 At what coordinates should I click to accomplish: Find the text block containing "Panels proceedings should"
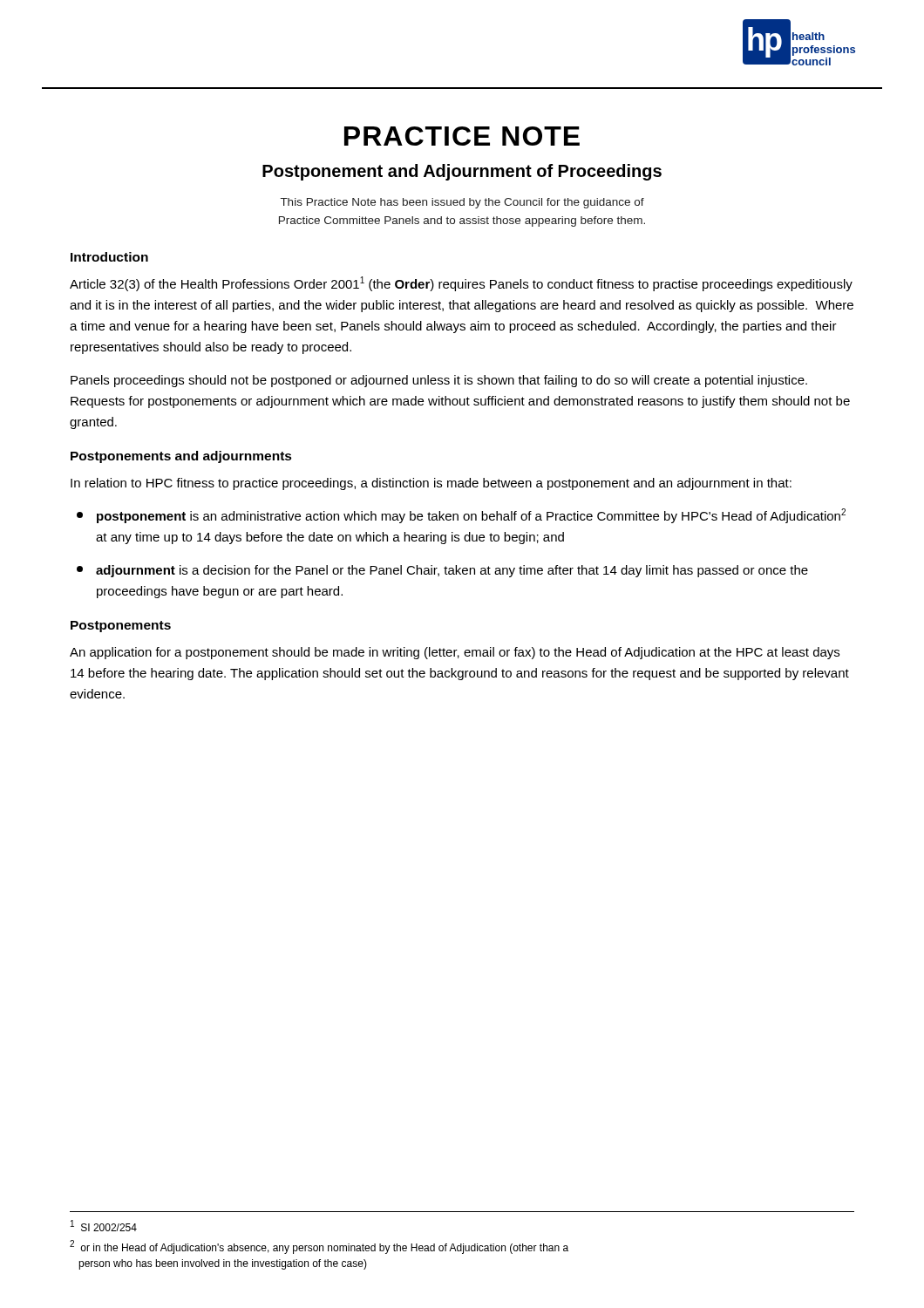[460, 401]
